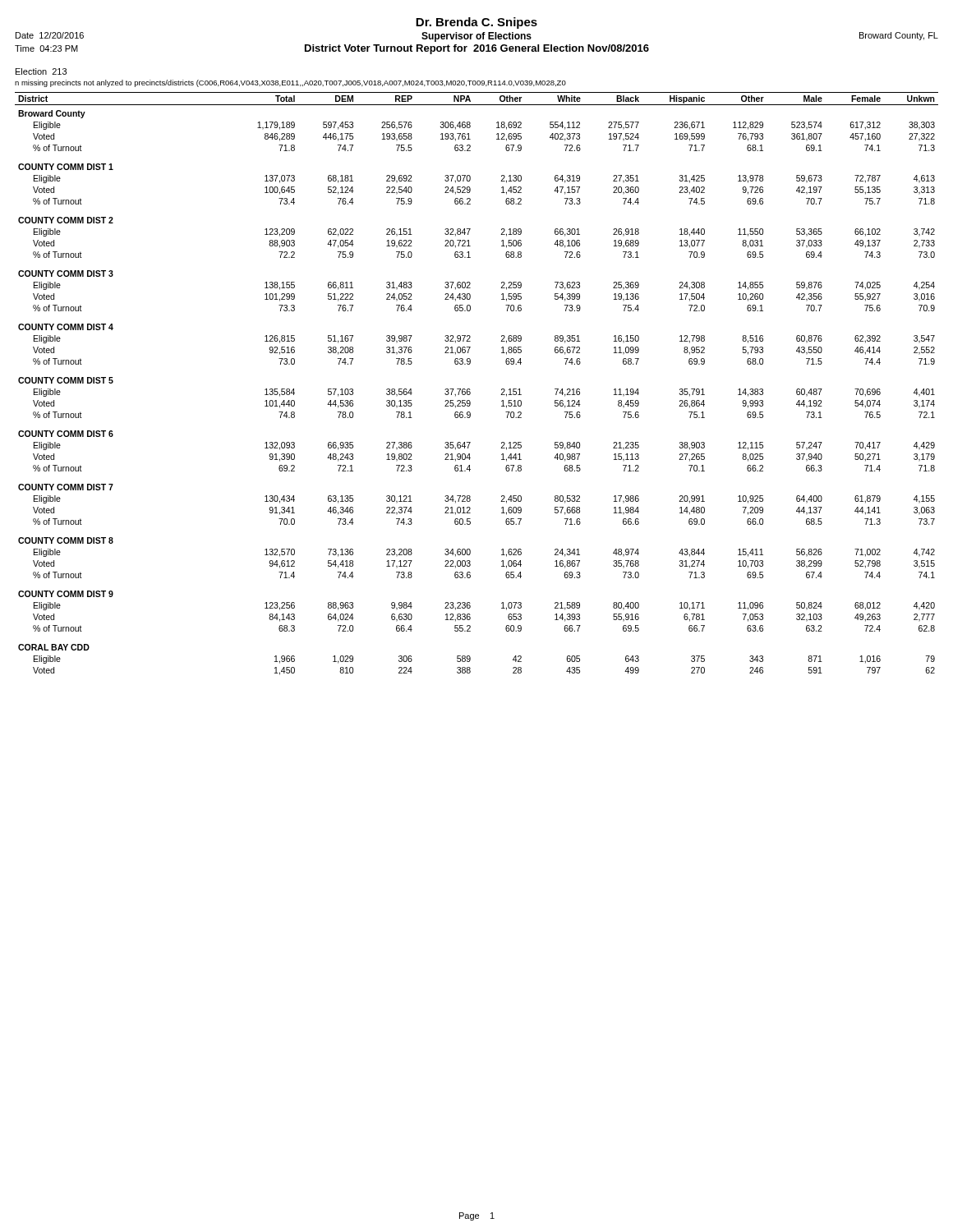
Task: Find the footnote
Action: [290, 83]
